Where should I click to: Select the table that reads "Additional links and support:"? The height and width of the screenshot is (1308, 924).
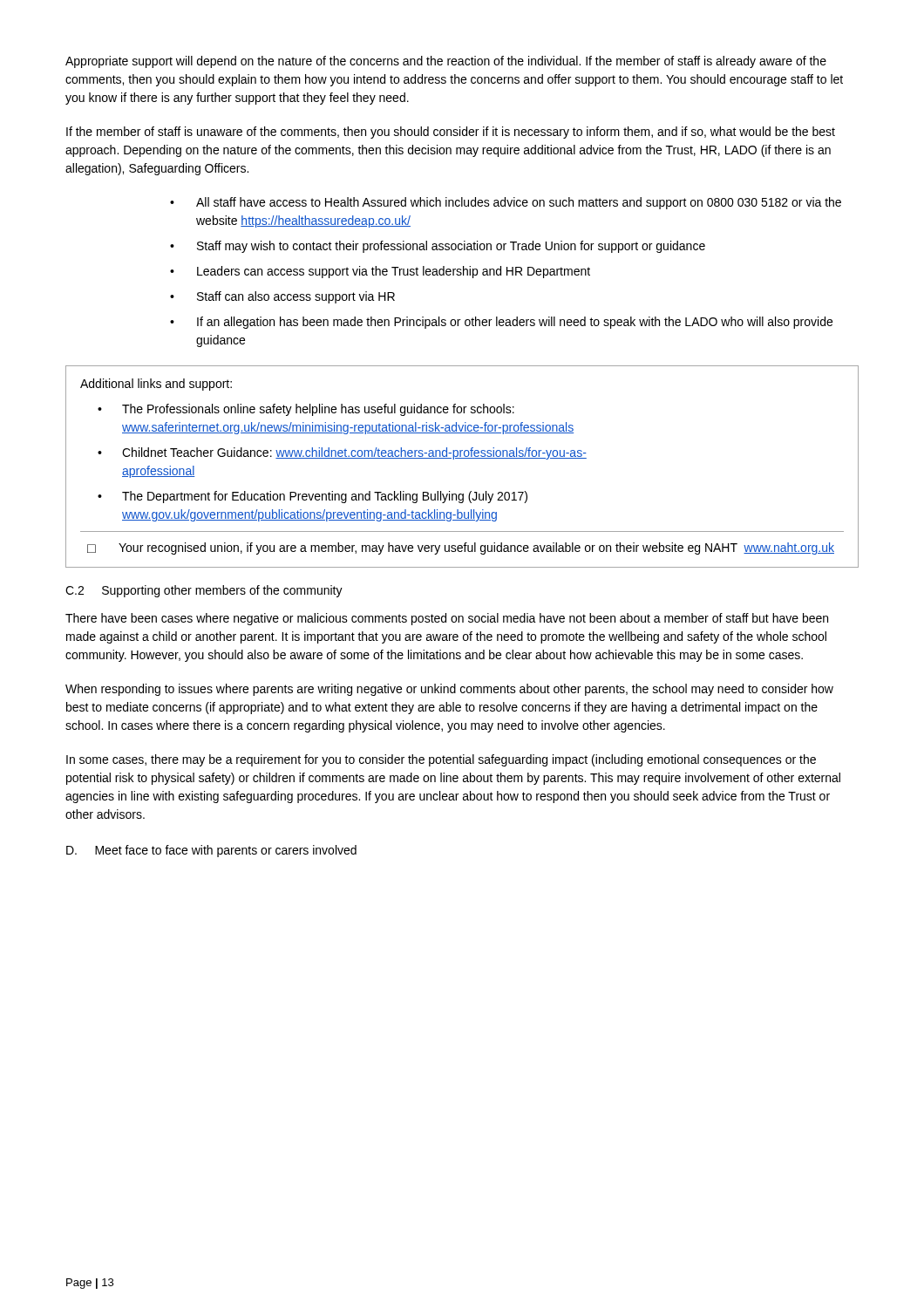click(462, 467)
